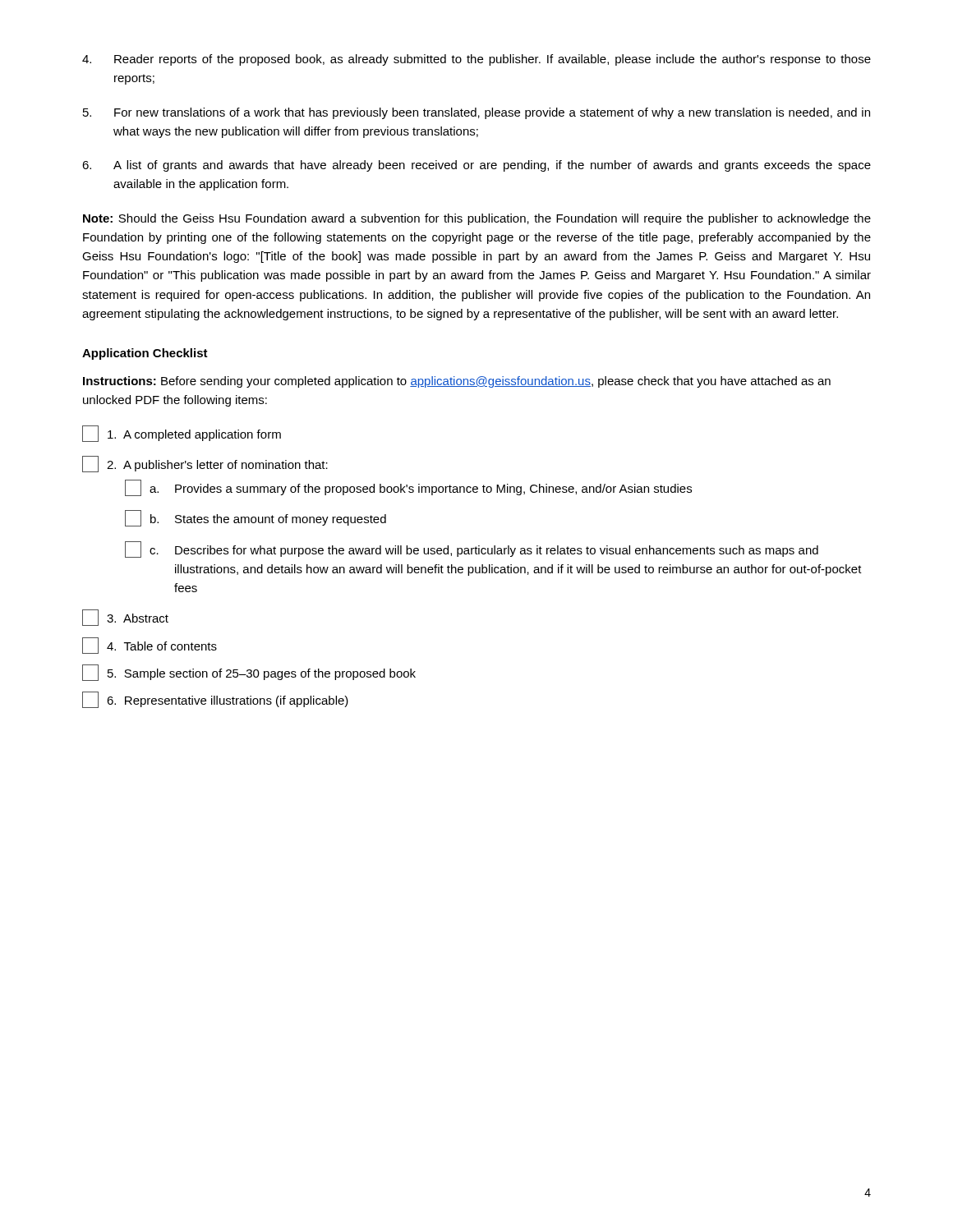Locate the block of text that opens with "c. Describes for what purpose the"
Screen dimensions: 1232x953
pyautogui.click(x=498, y=569)
